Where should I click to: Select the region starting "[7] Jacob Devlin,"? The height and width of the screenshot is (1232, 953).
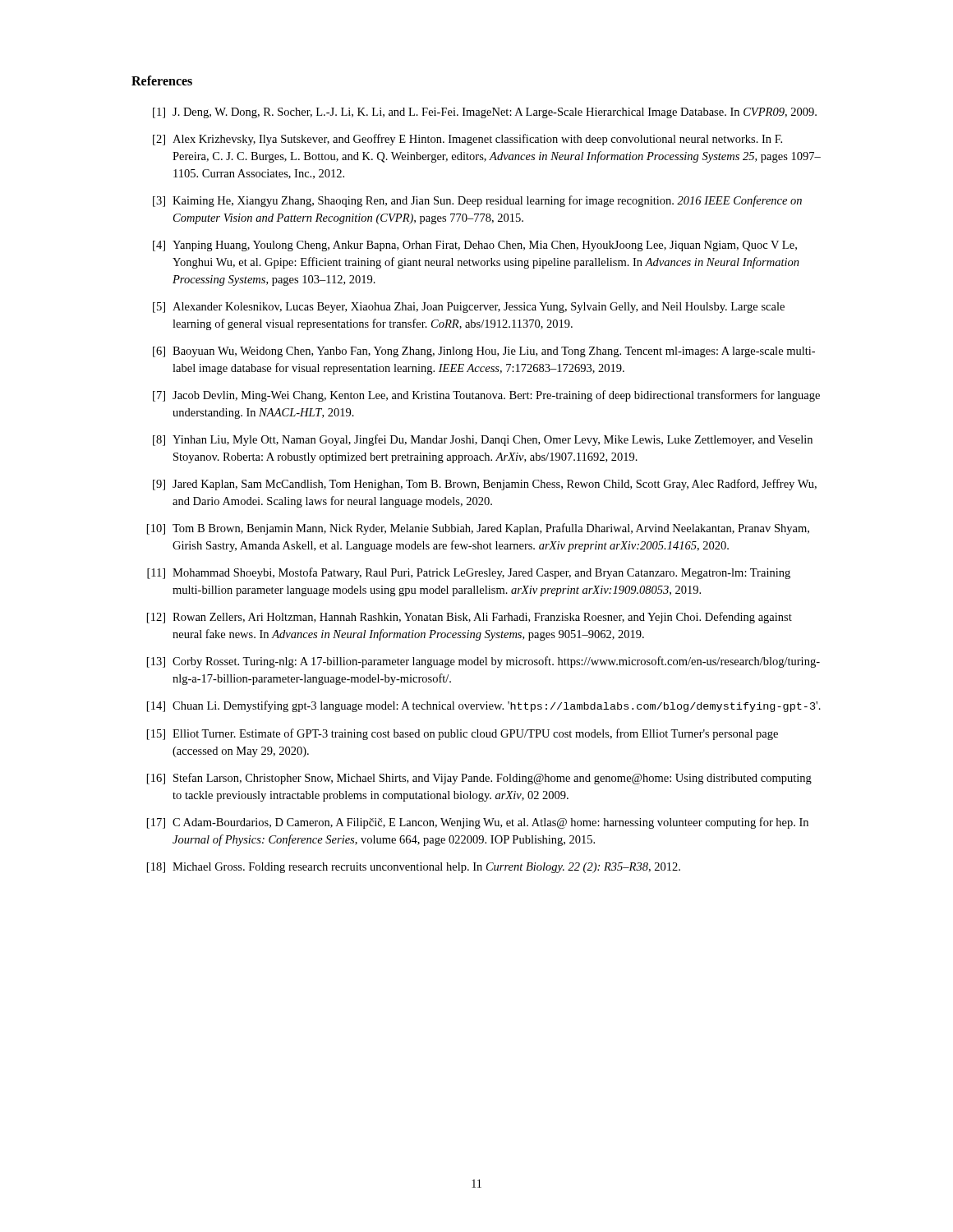[x=476, y=404]
